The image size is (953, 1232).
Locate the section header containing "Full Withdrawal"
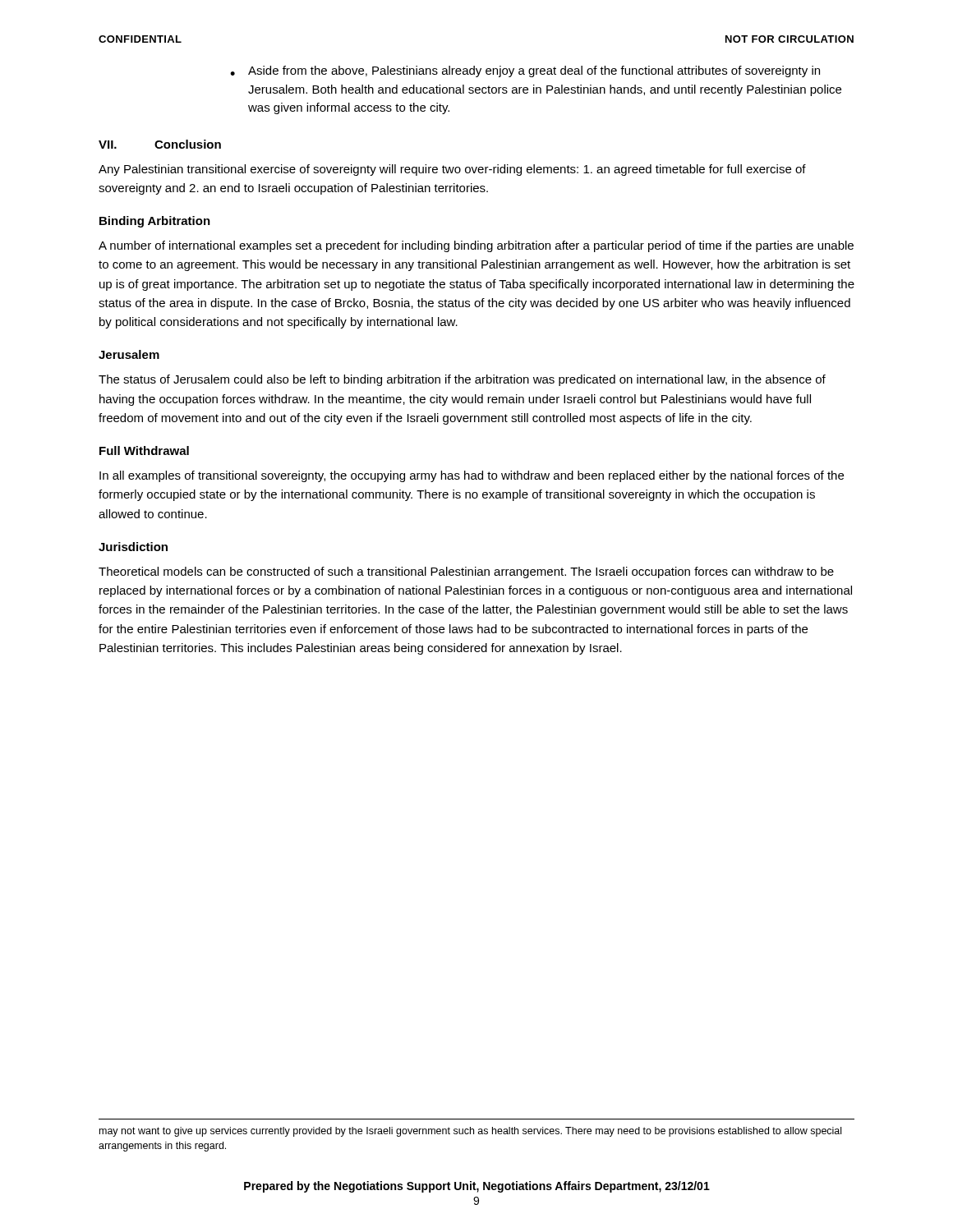[x=144, y=450]
